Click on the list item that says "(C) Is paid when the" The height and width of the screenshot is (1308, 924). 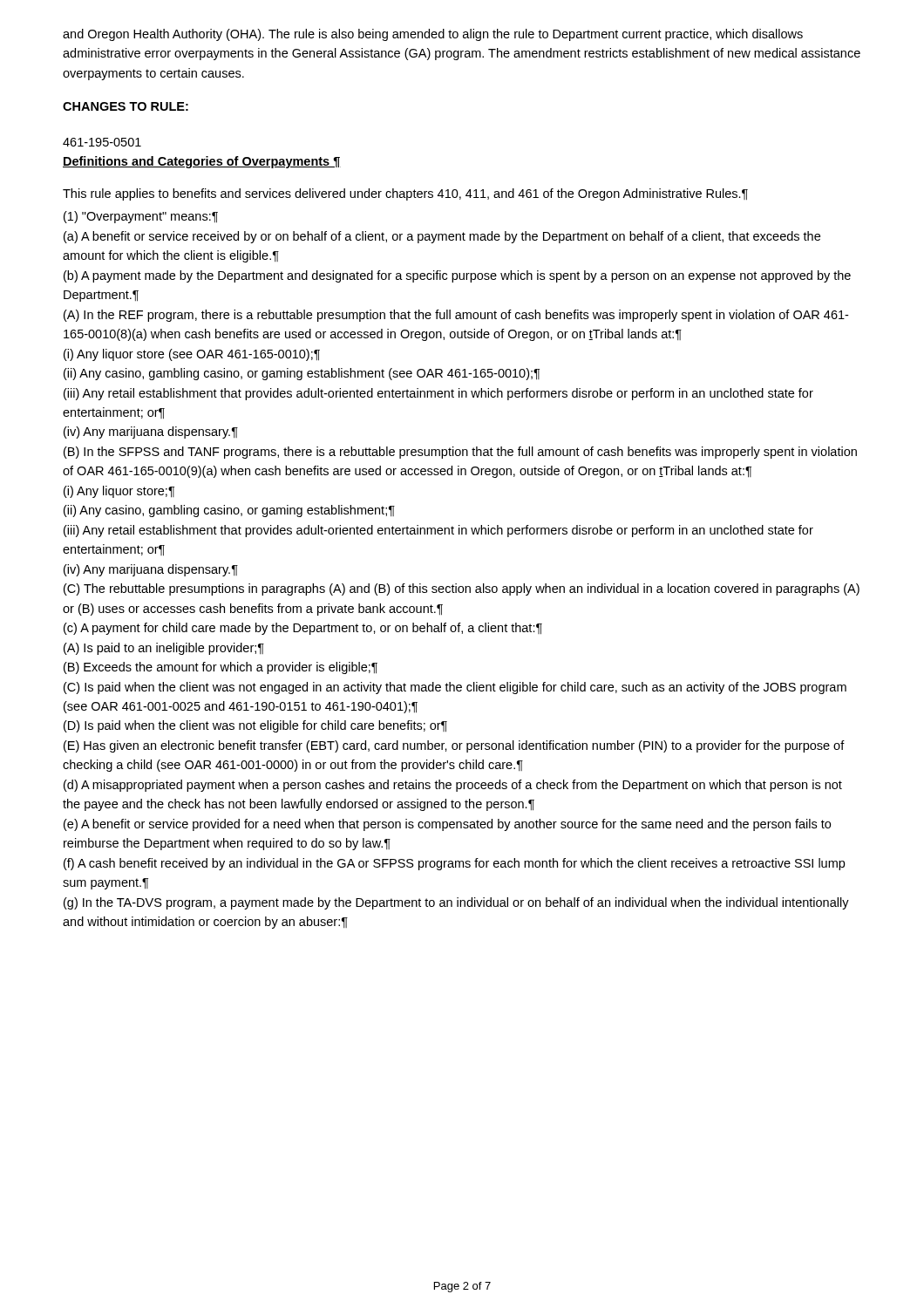(x=455, y=697)
